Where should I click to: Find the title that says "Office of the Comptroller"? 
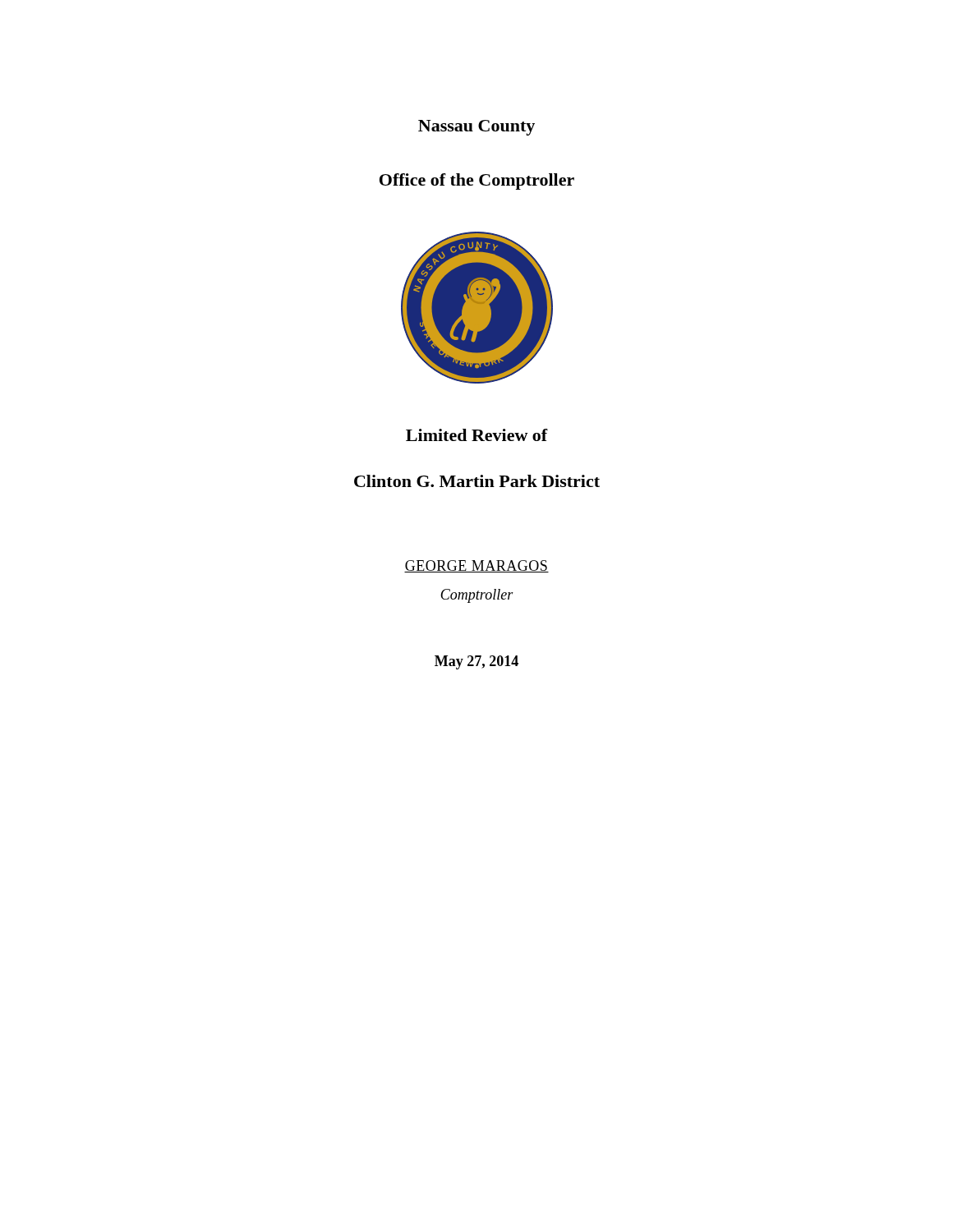pos(476,180)
